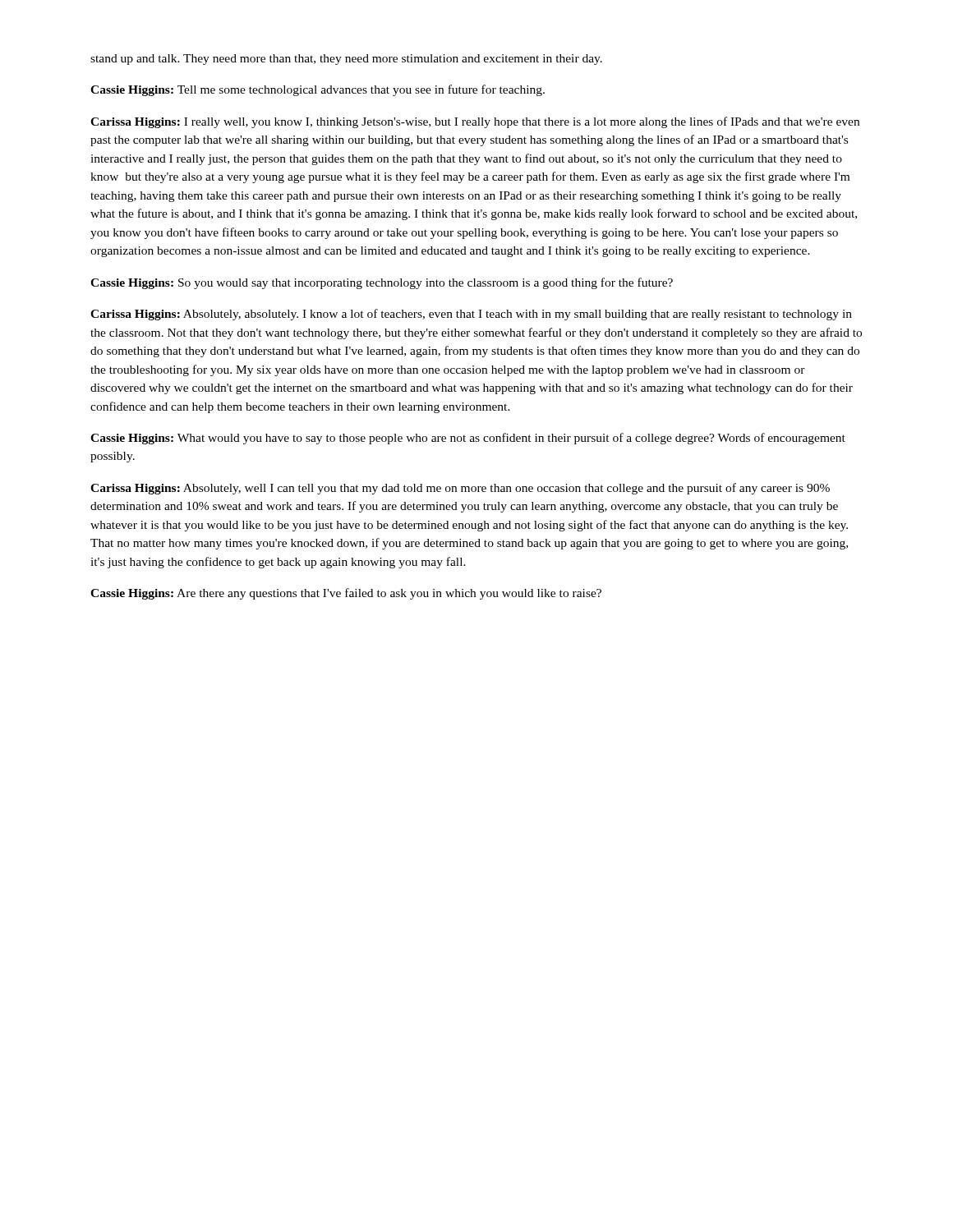The image size is (953, 1232).
Task: Select the block starting "stand up and talk. They need"
Action: coord(347,58)
